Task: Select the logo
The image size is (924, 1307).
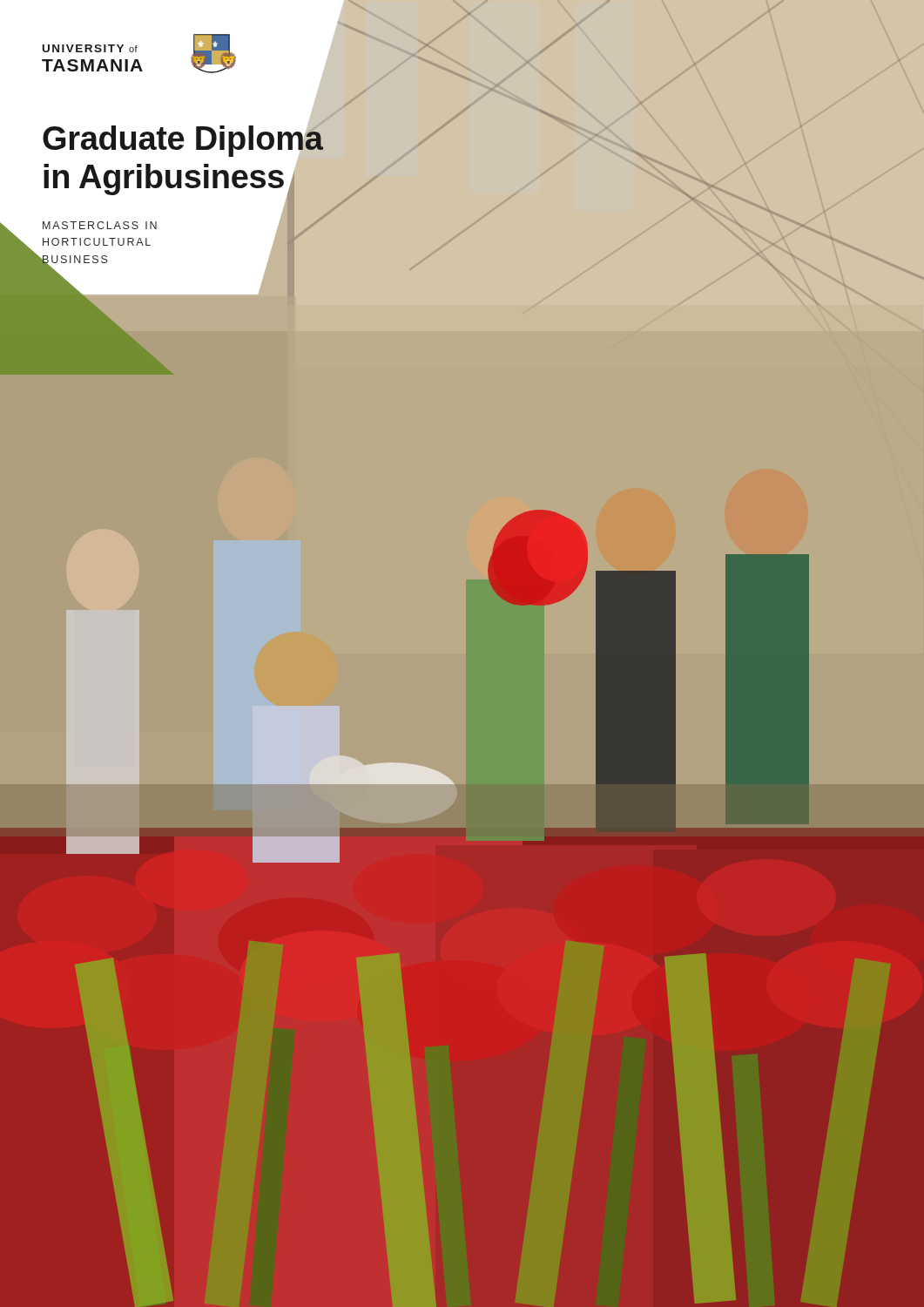Action: [x=144, y=64]
